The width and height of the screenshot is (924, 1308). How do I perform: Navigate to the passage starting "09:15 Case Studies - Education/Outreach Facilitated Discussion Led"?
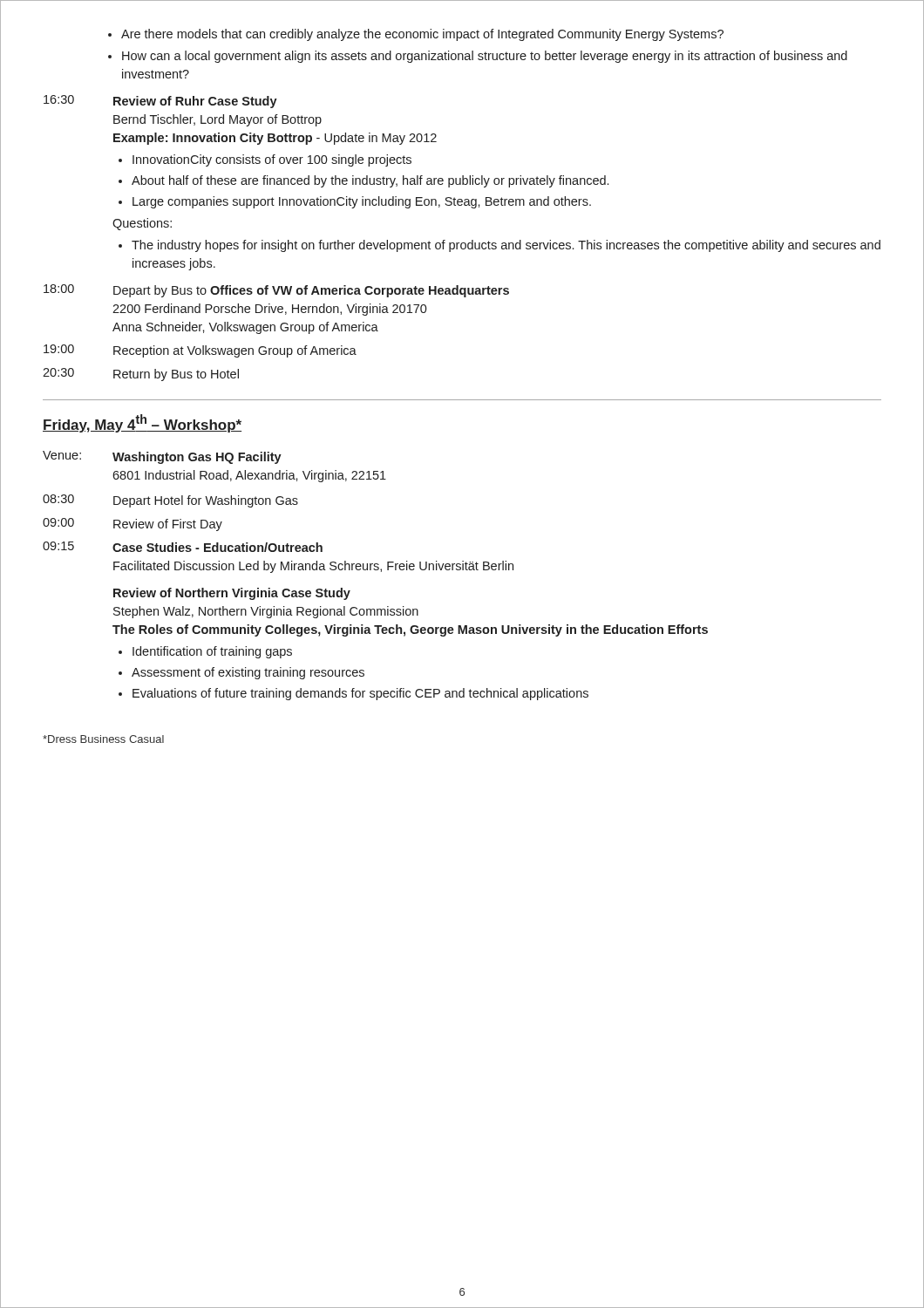click(x=462, y=623)
